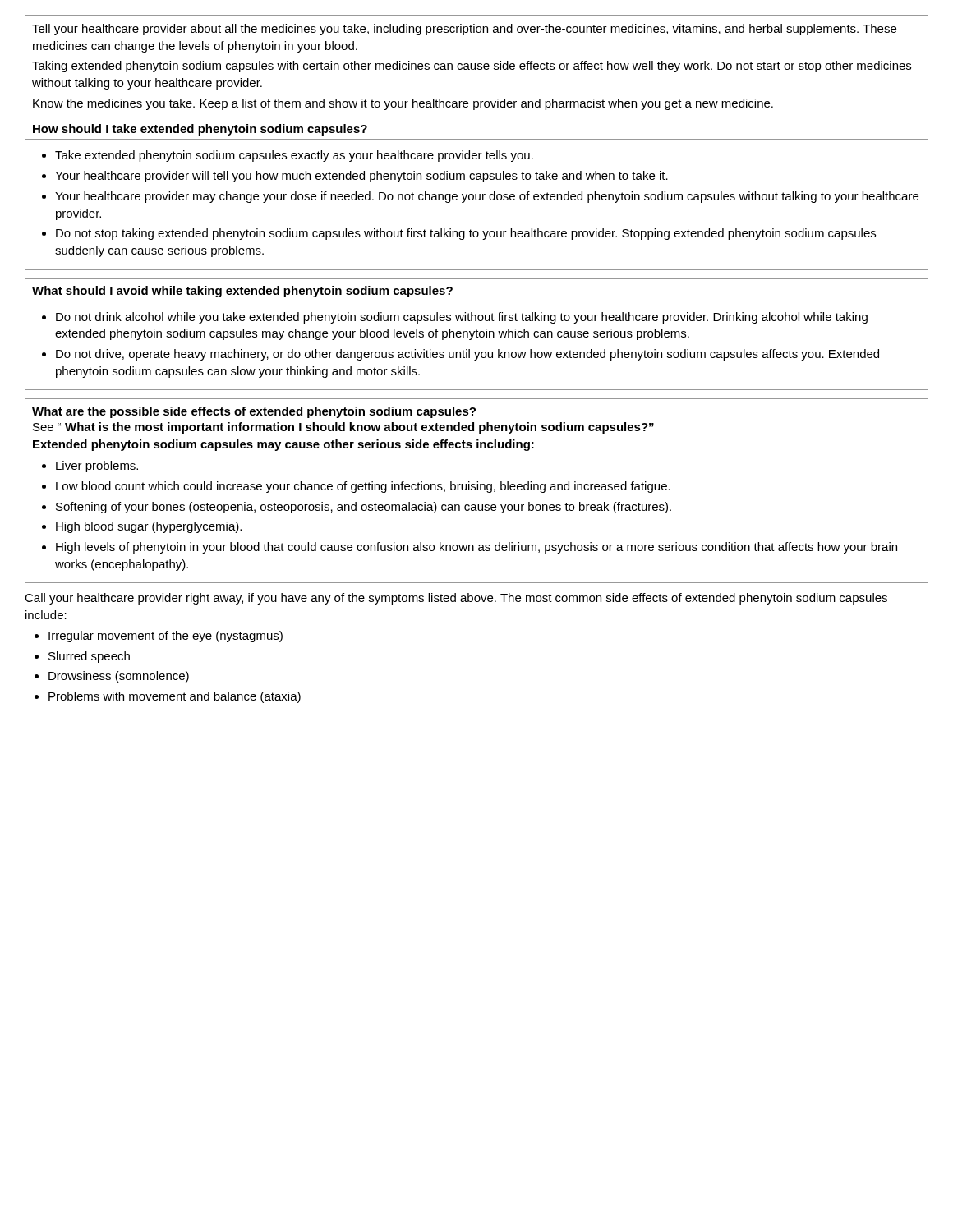Find the list item that says "High blood sugar (hyperglycemia)."
Viewport: 953px width, 1232px height.
149,526
